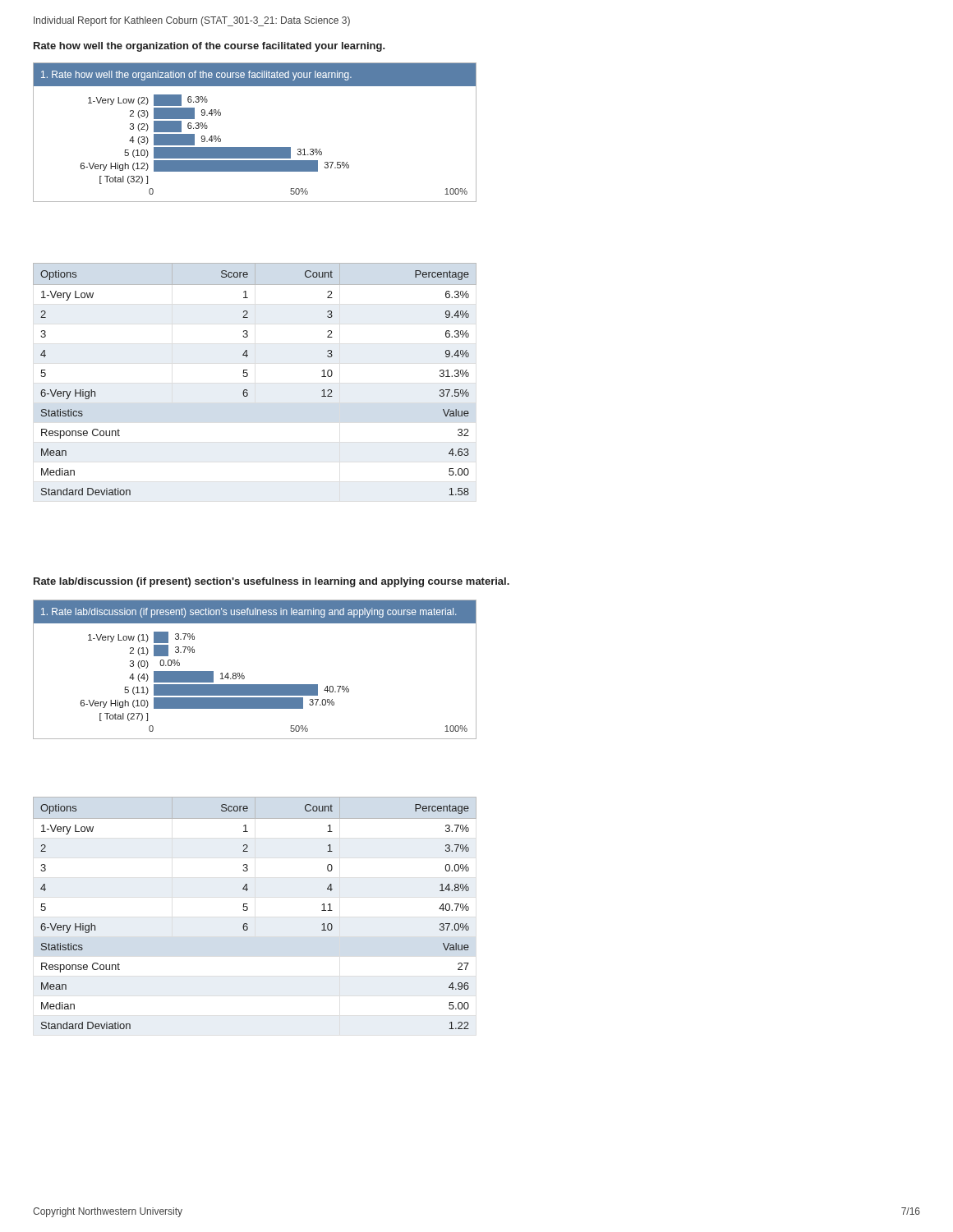Find the section header on this page that starts "Rate lab/discussion (if present) section's usefulness in"
The height and width of the screenshot is (1232, 953).
pyautogui.click(x=271, y=581)
